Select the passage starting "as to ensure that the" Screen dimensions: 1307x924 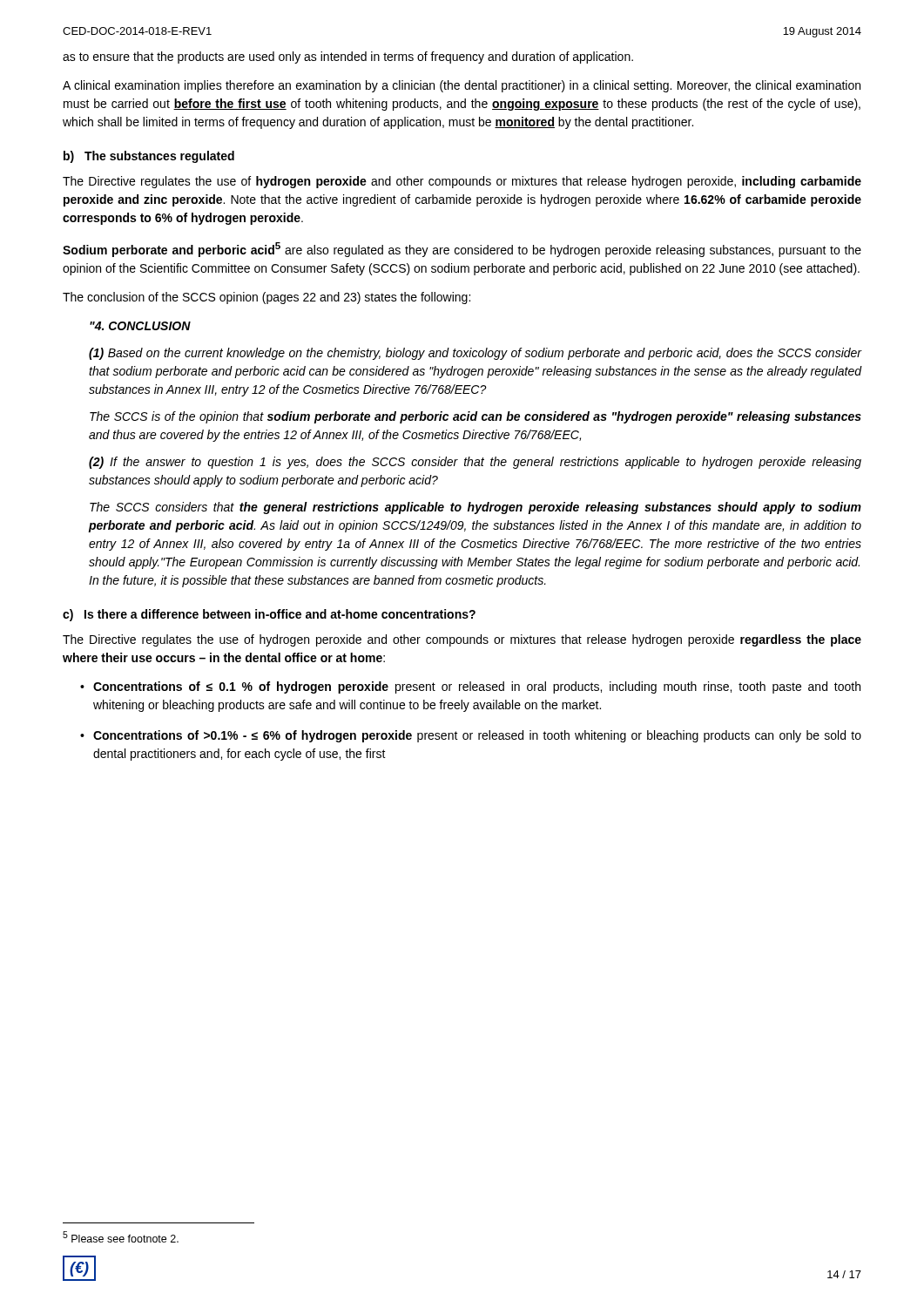point(462,57)
